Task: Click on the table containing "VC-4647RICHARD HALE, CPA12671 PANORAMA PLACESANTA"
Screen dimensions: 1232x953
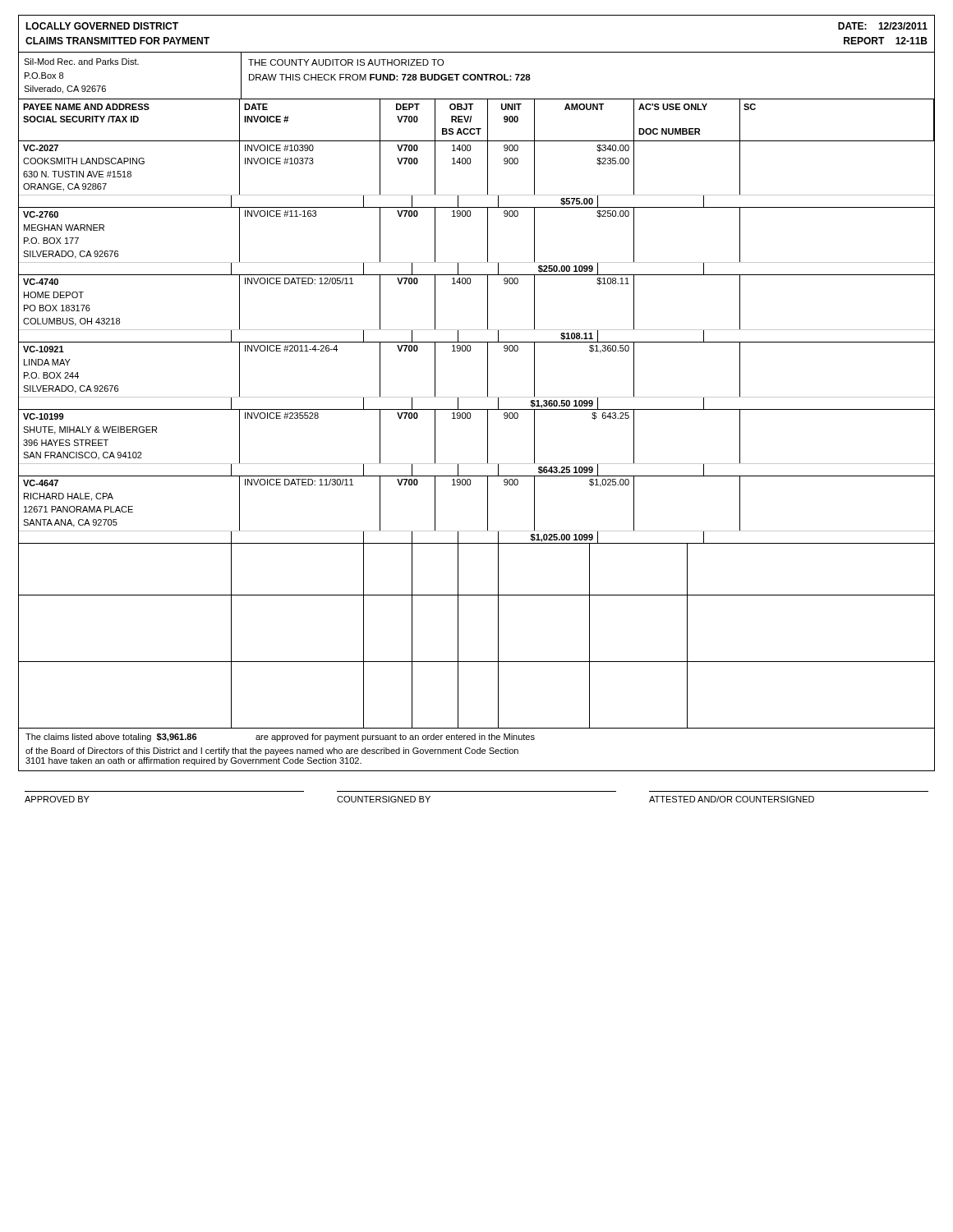Action: pos(476,510)
